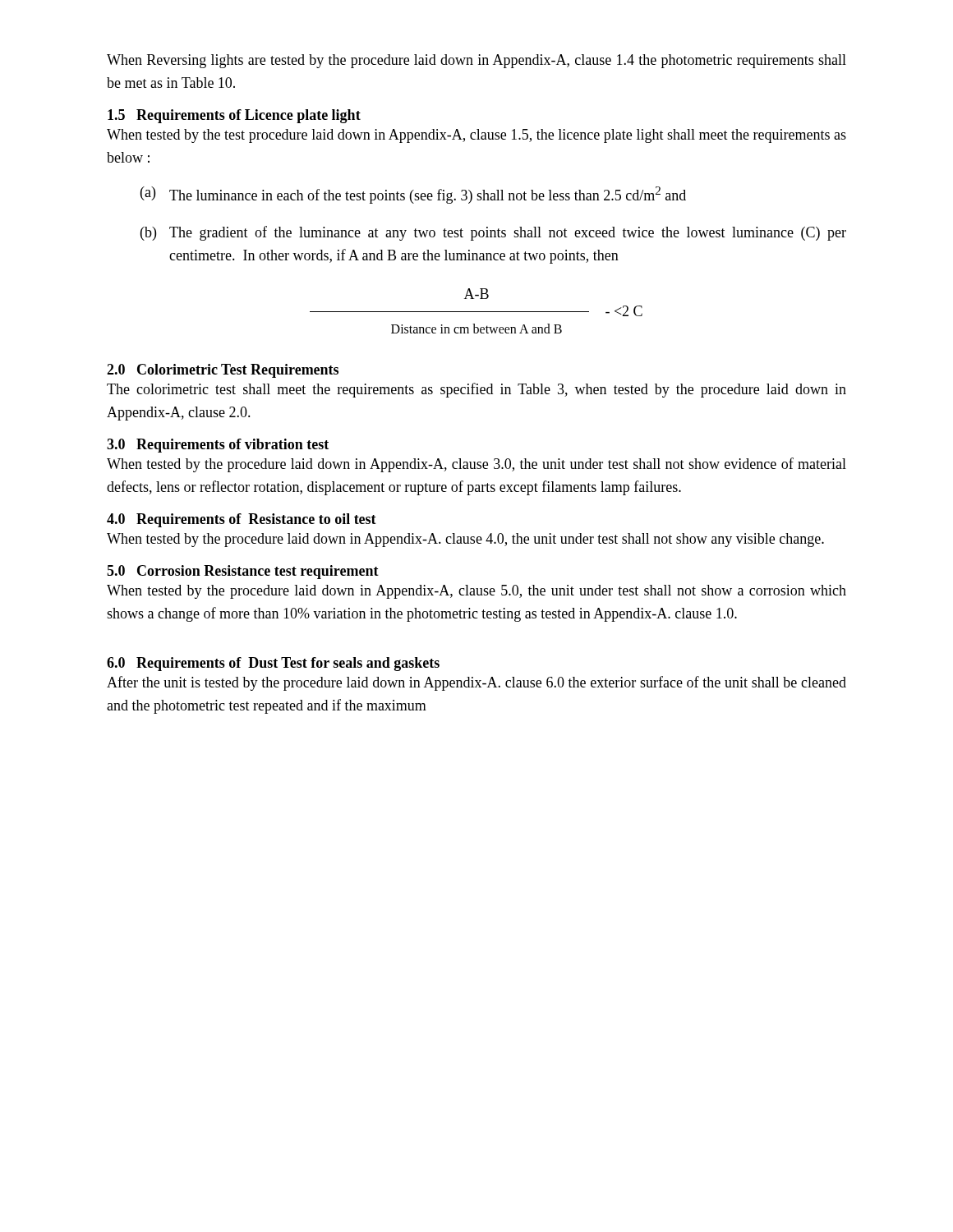Navigate to the text block starting "(b) The gradient of the luminance"
This screenshot has height=1232, width=953.
[493, 245]
